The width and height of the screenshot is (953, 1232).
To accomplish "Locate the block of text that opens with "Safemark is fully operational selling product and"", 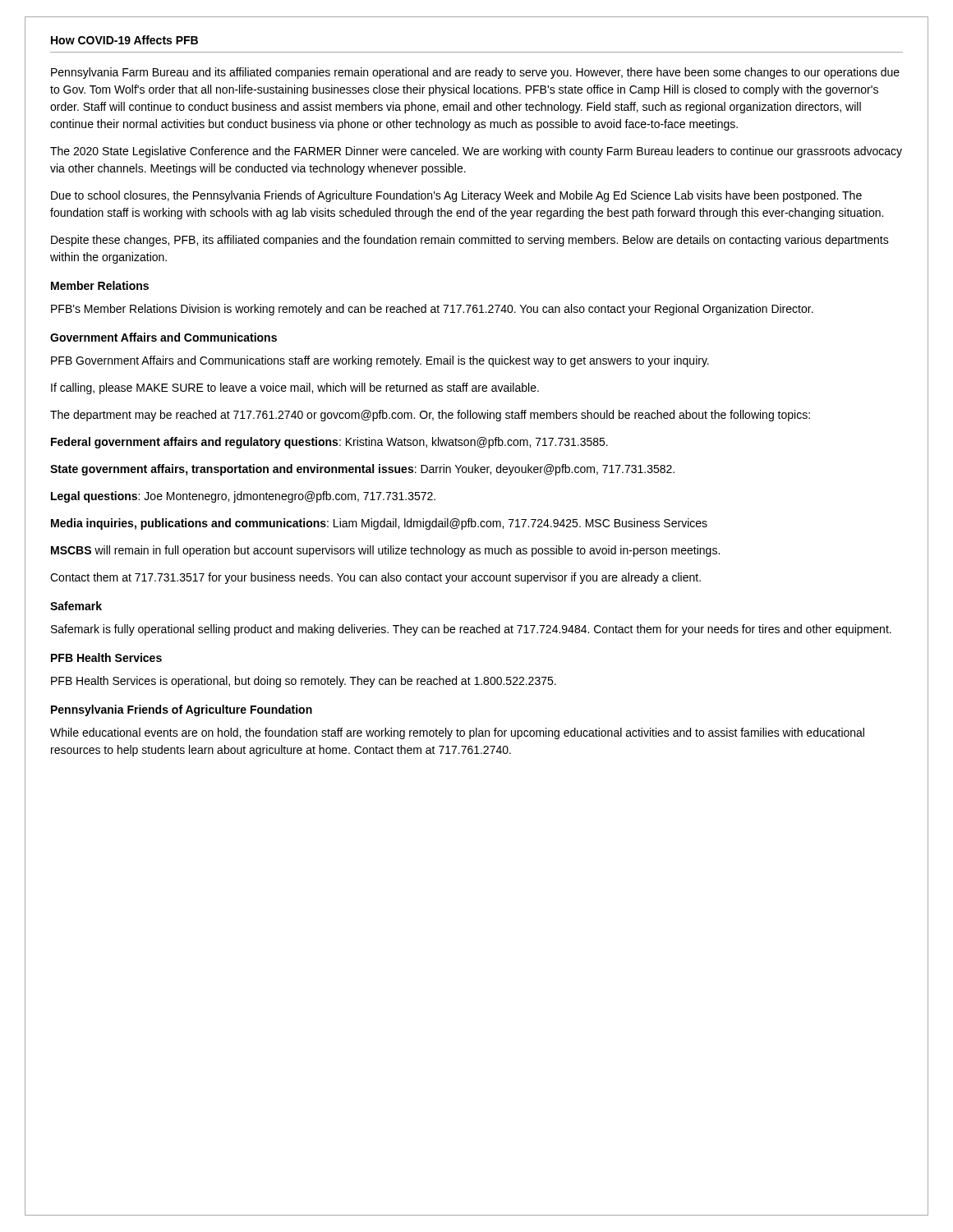I will [471, 629].
